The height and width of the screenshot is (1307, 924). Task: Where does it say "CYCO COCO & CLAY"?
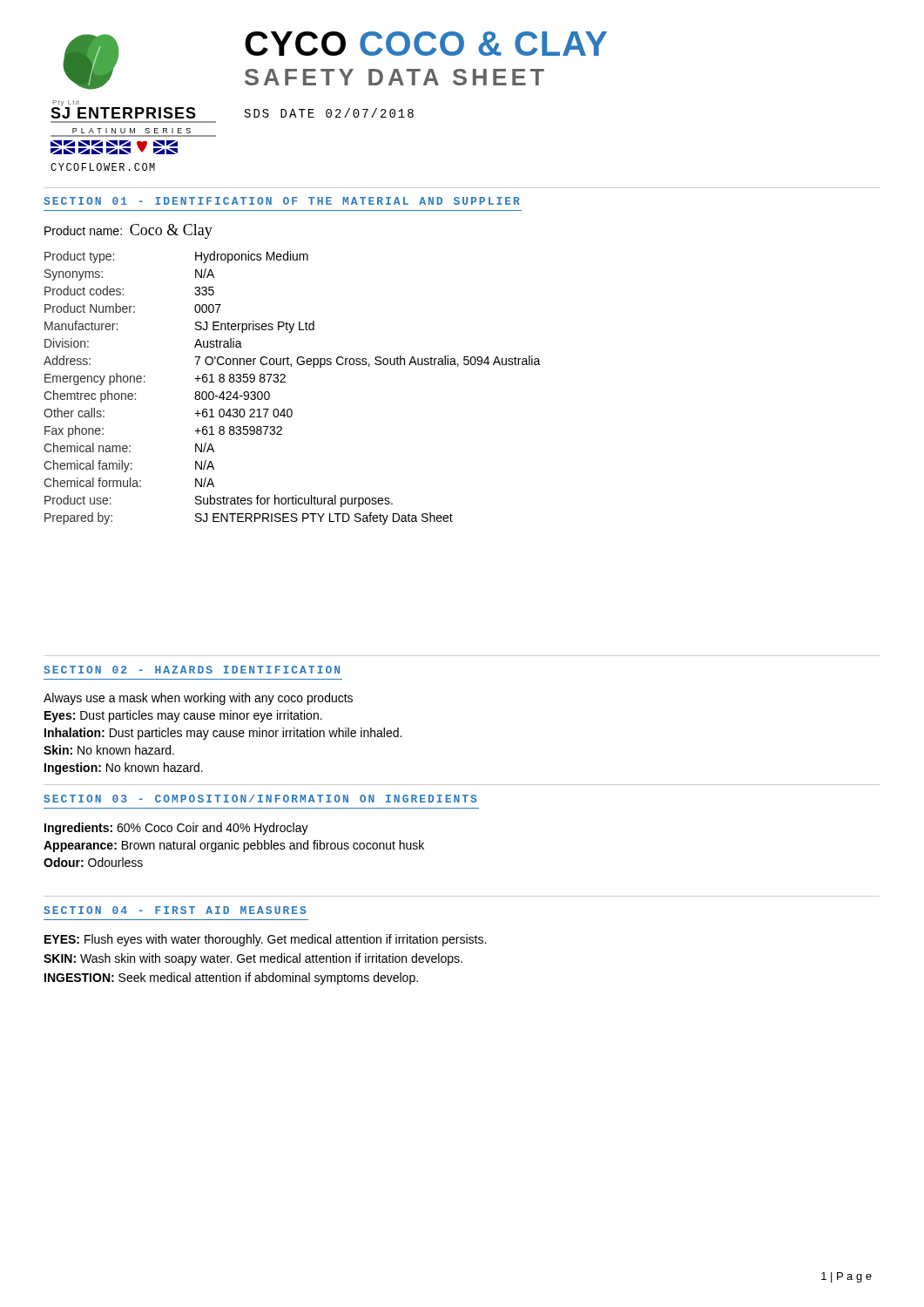click(x=426, y=44)
